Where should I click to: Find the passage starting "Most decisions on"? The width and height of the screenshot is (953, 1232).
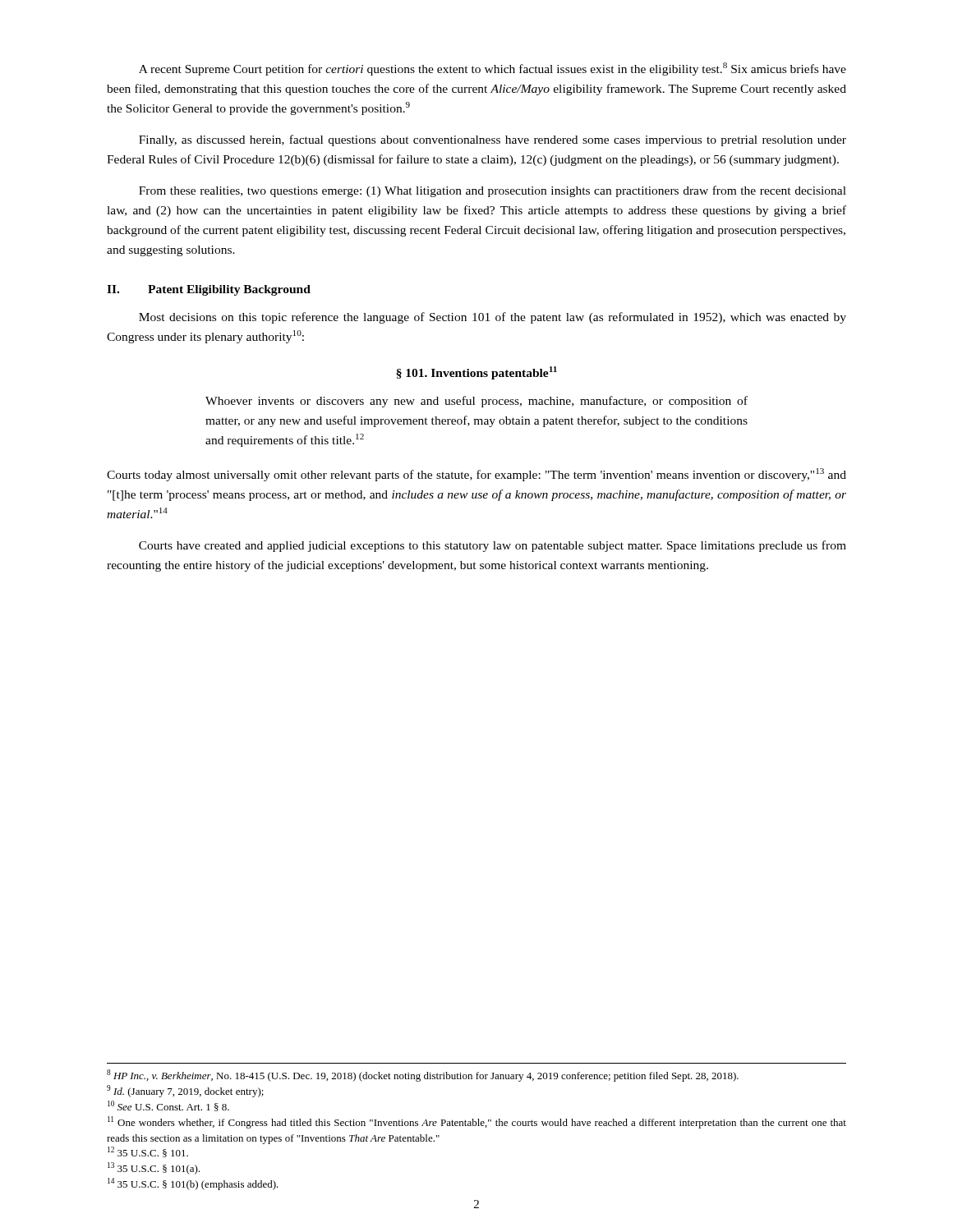point(476,327)
